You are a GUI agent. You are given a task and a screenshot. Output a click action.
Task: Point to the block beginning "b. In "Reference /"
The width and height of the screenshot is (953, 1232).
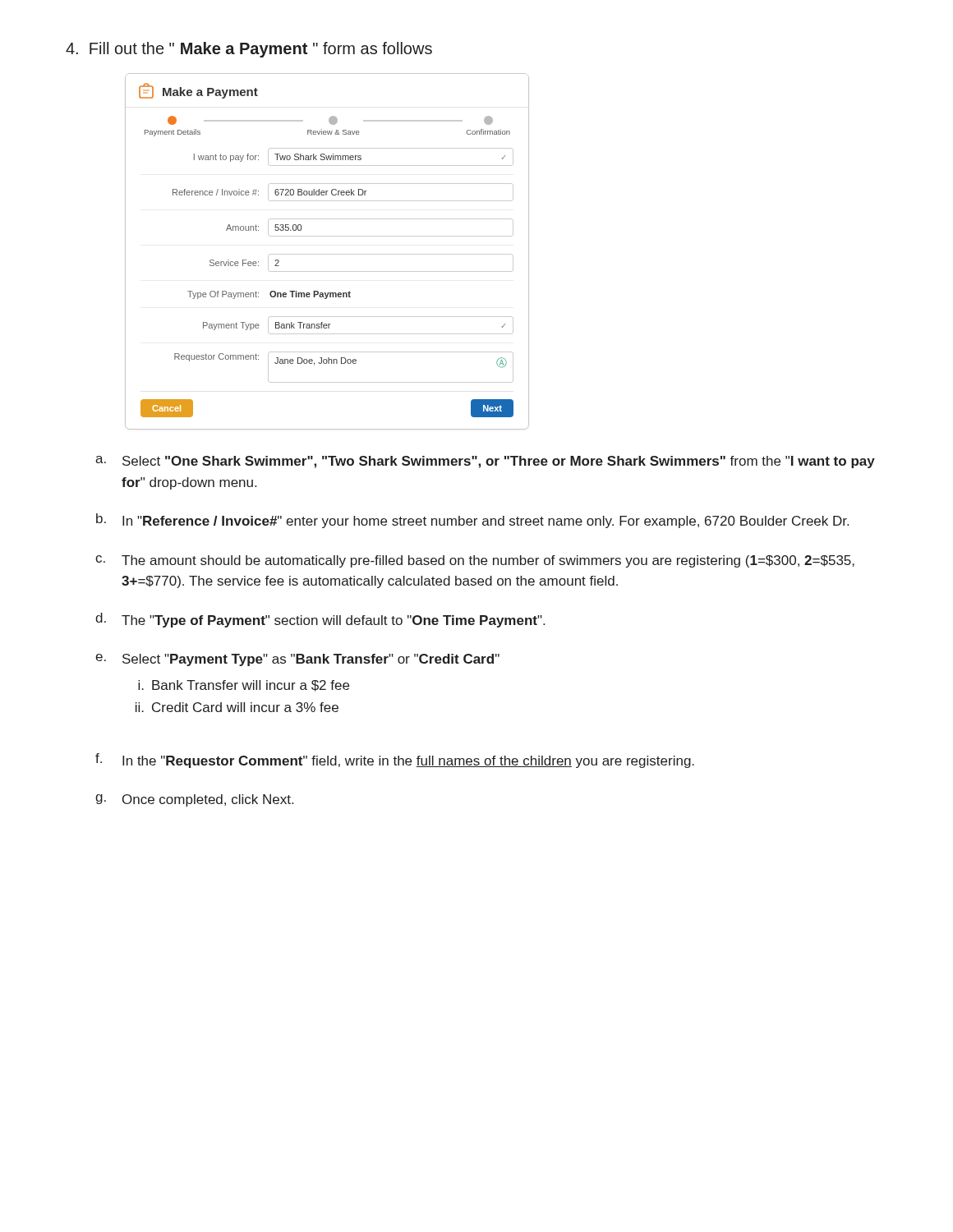point(495,521)
